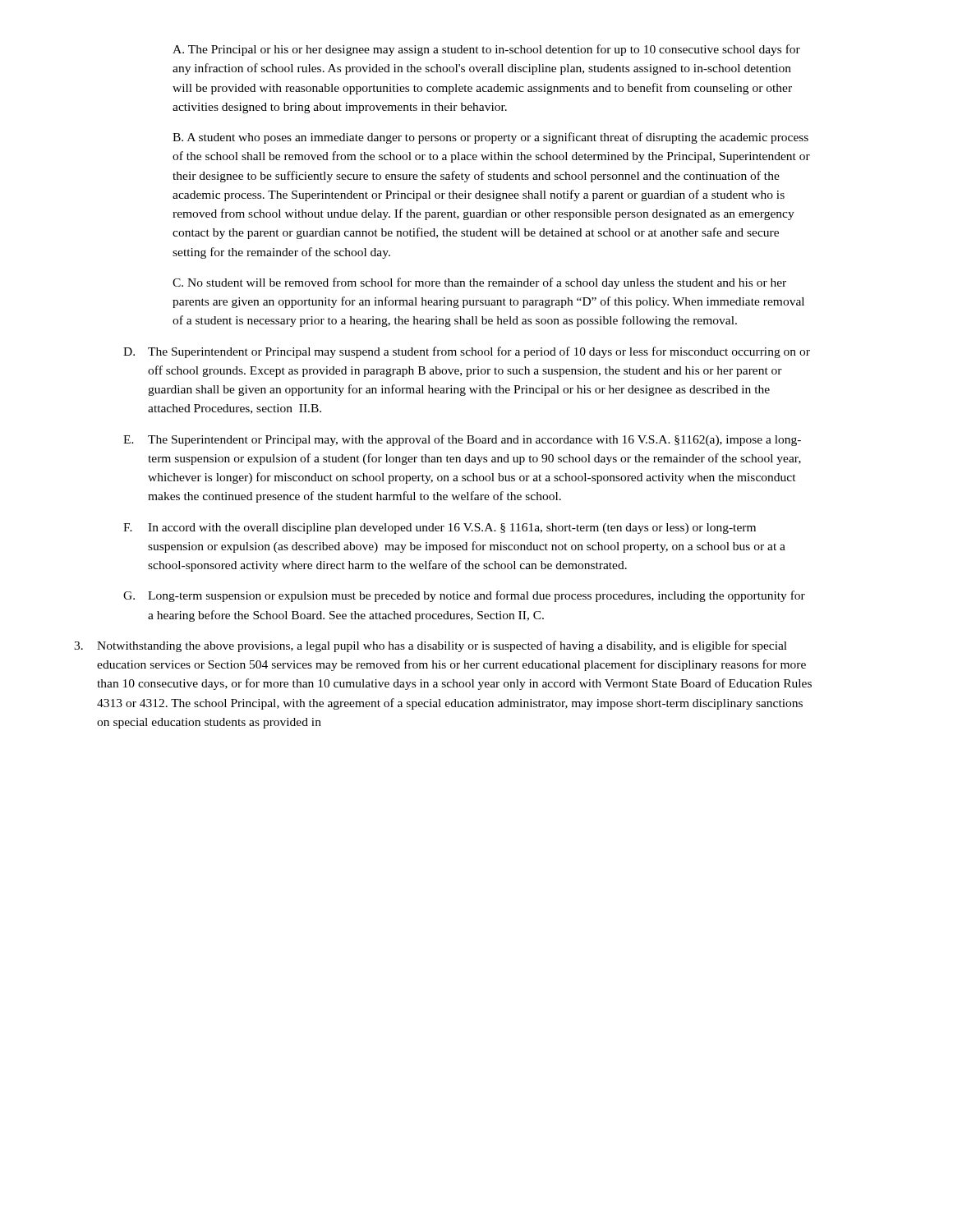Viewport: 953px width, 1232px height.
Task: Select the list item that says "F. In accord with the"
Action: click(468, 546)
